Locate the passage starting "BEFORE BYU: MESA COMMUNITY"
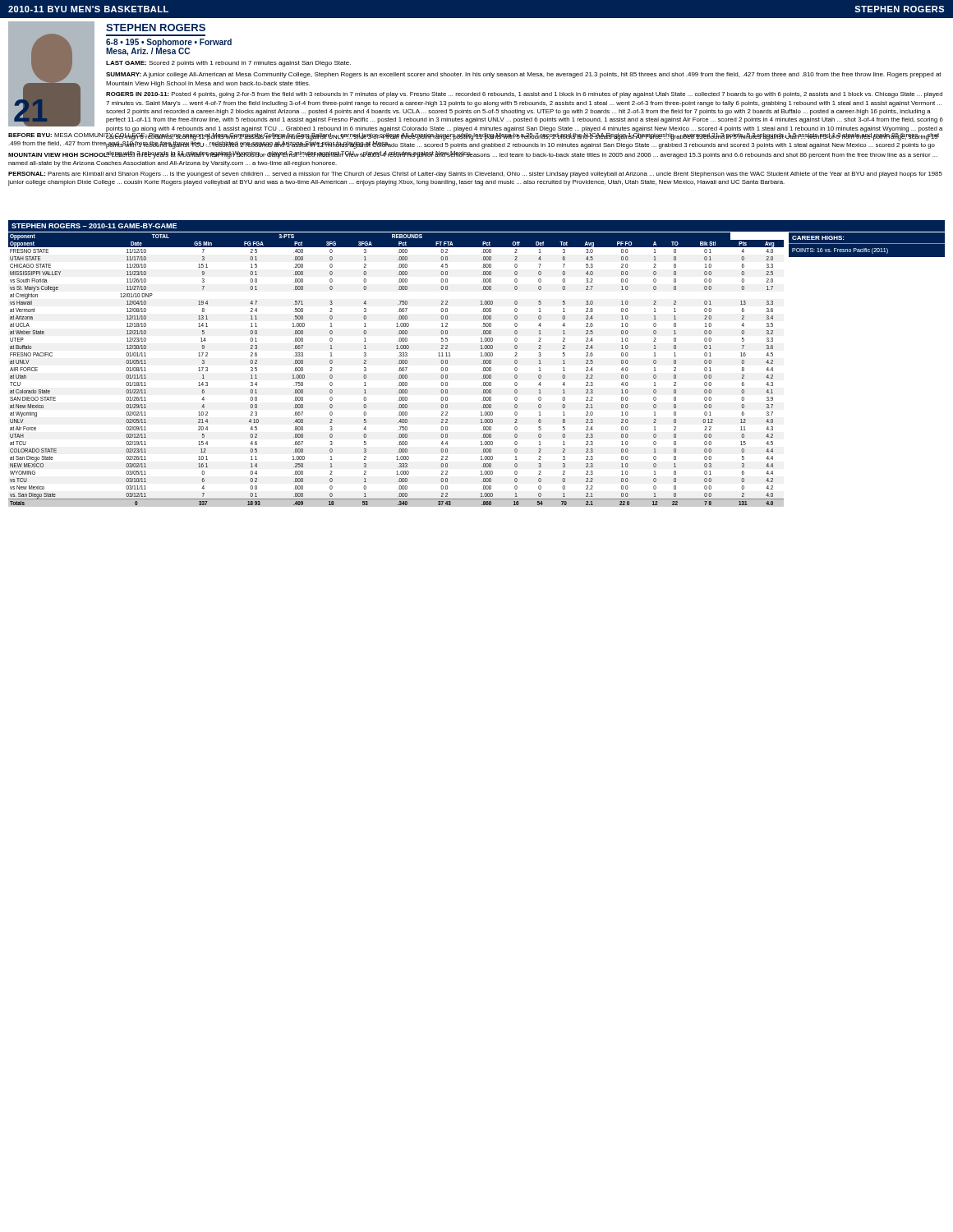The height and width of the screenshot is (1232, 953). point(474,139)
